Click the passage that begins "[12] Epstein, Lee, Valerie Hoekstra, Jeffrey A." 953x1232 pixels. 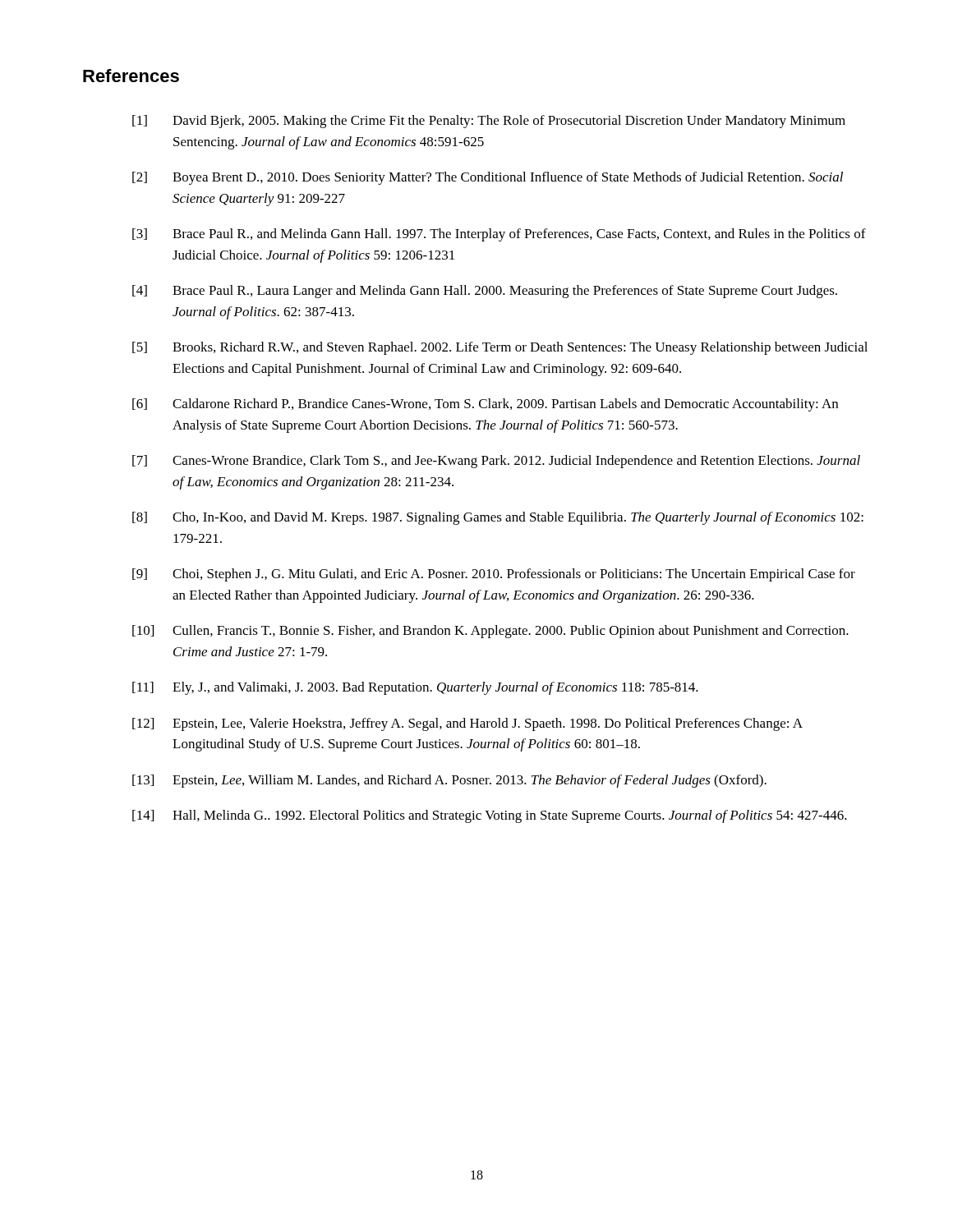point(501,733)
